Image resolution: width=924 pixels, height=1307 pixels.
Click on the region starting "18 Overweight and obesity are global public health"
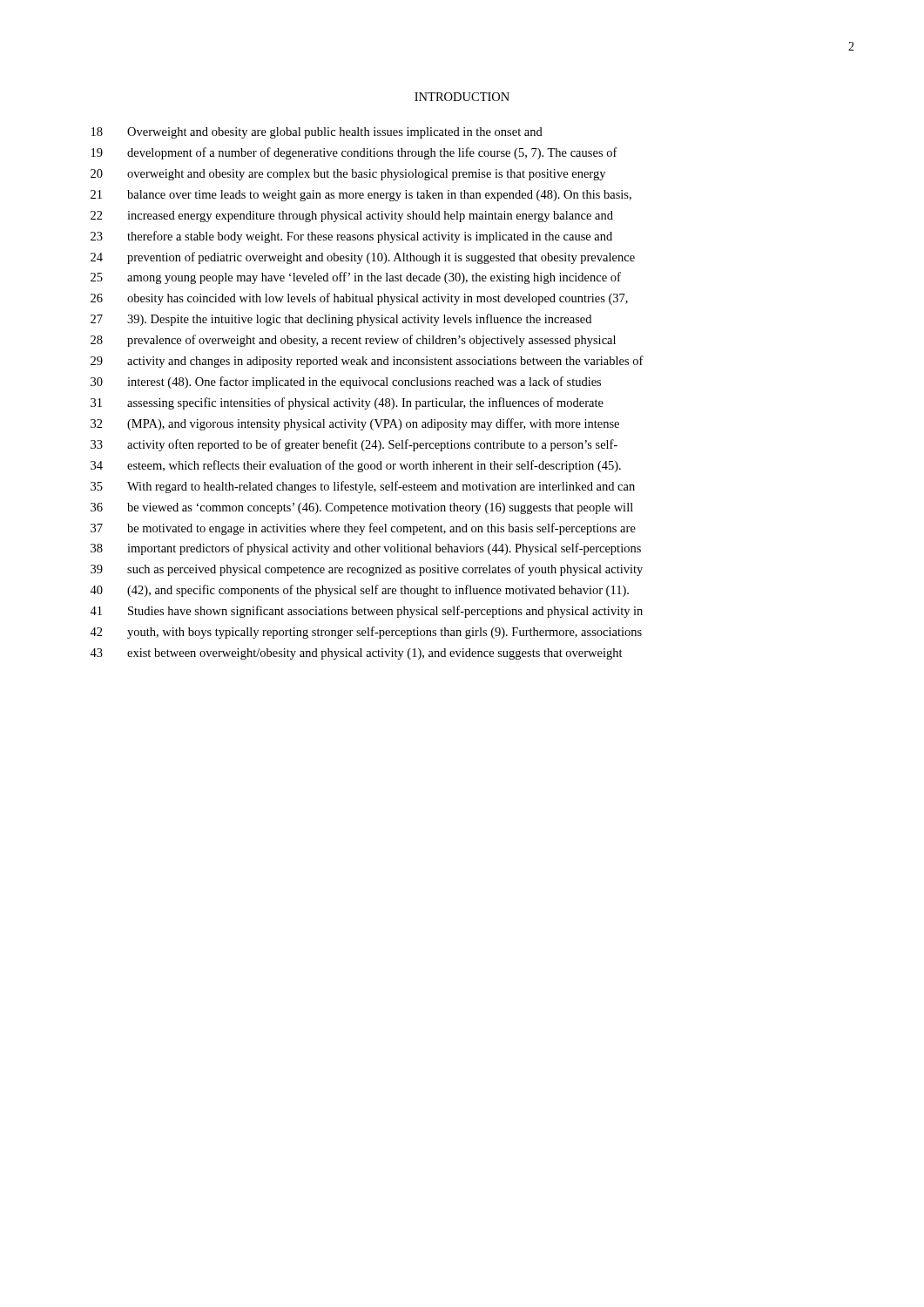tap(462, 393)
